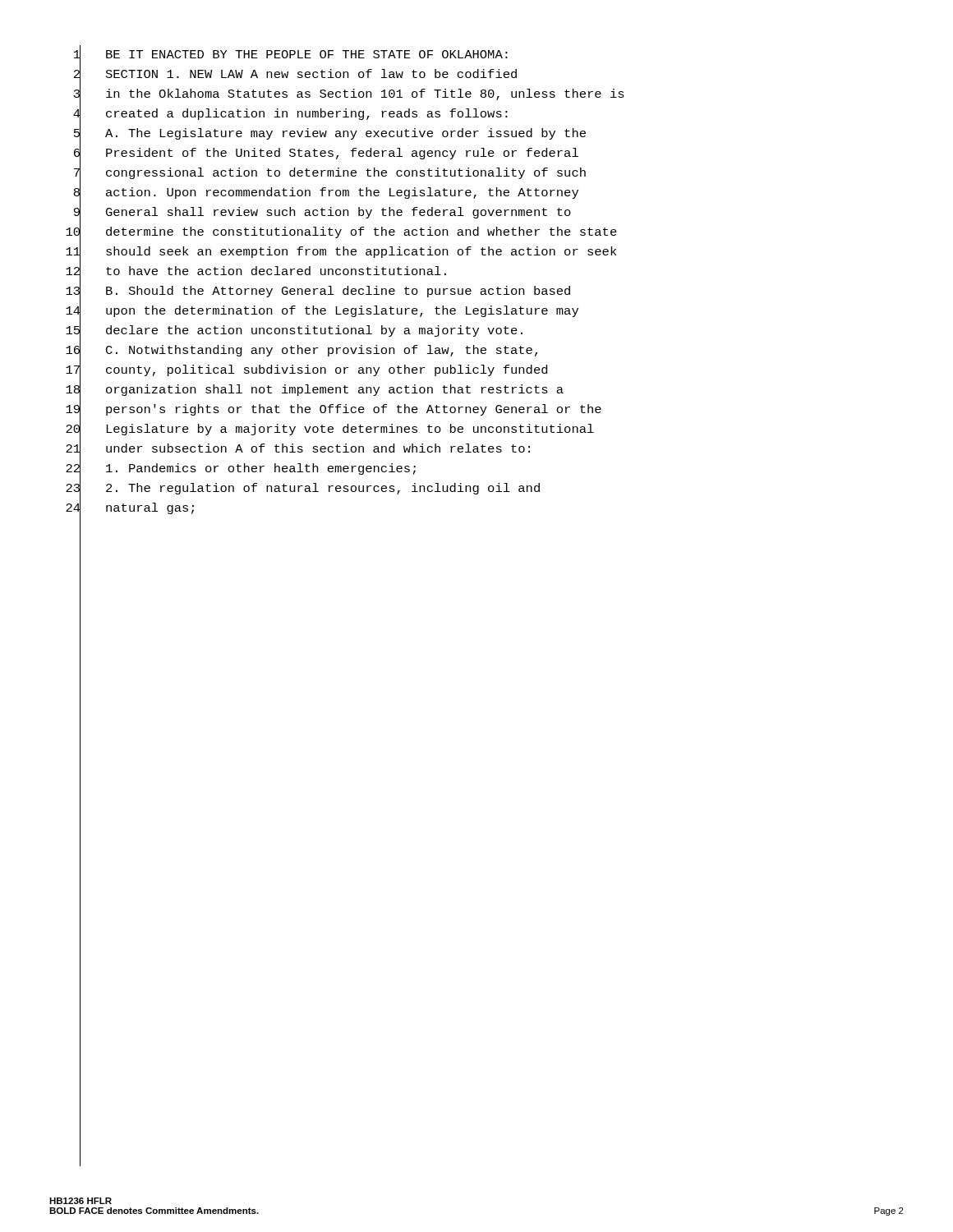Click on the list item that says "12 to have the action"
Image resolution: width=953 pixels, height=1232 pixels.
point(256,272)
